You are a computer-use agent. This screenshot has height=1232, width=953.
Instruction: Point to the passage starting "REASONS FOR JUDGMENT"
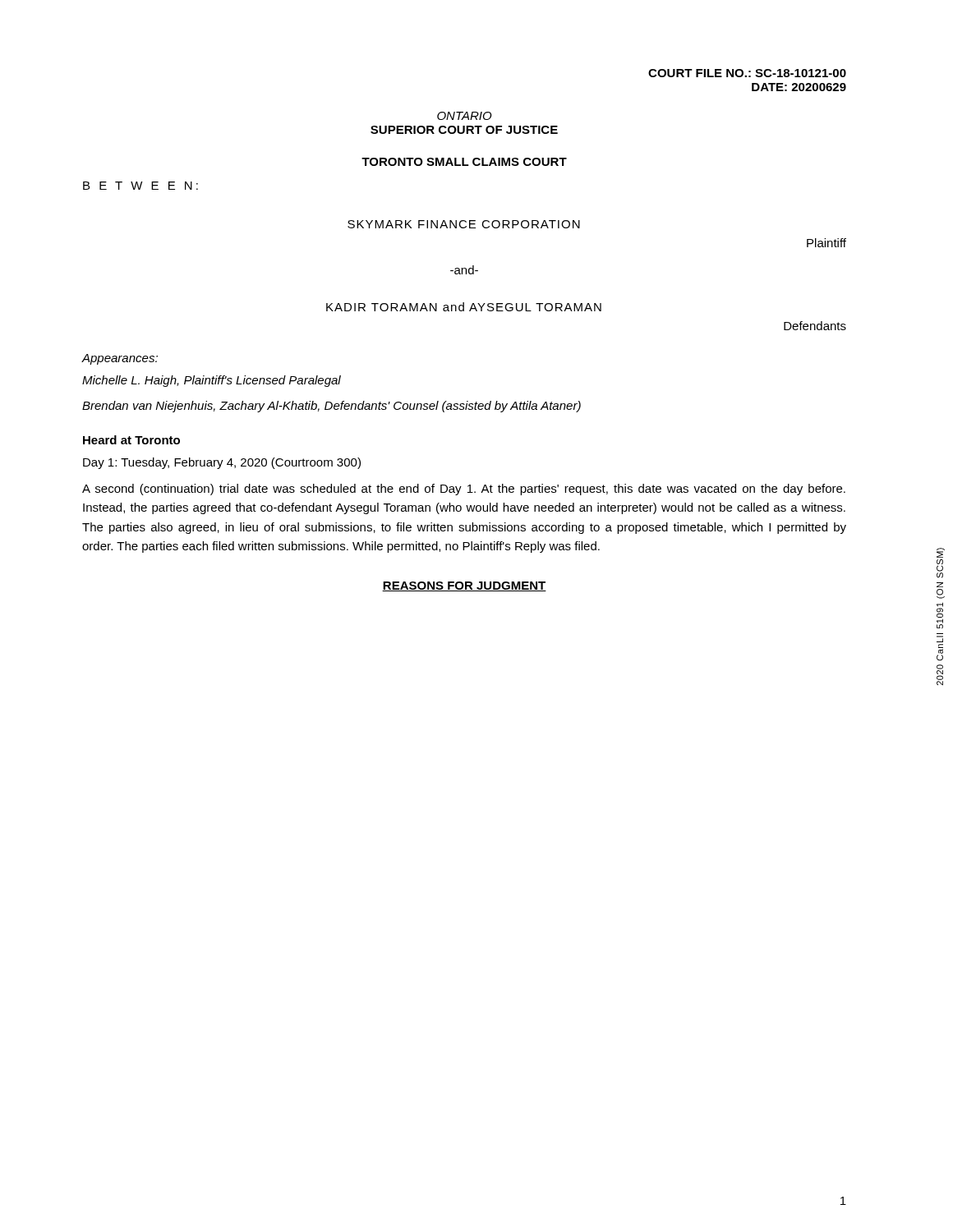(464, 585)
